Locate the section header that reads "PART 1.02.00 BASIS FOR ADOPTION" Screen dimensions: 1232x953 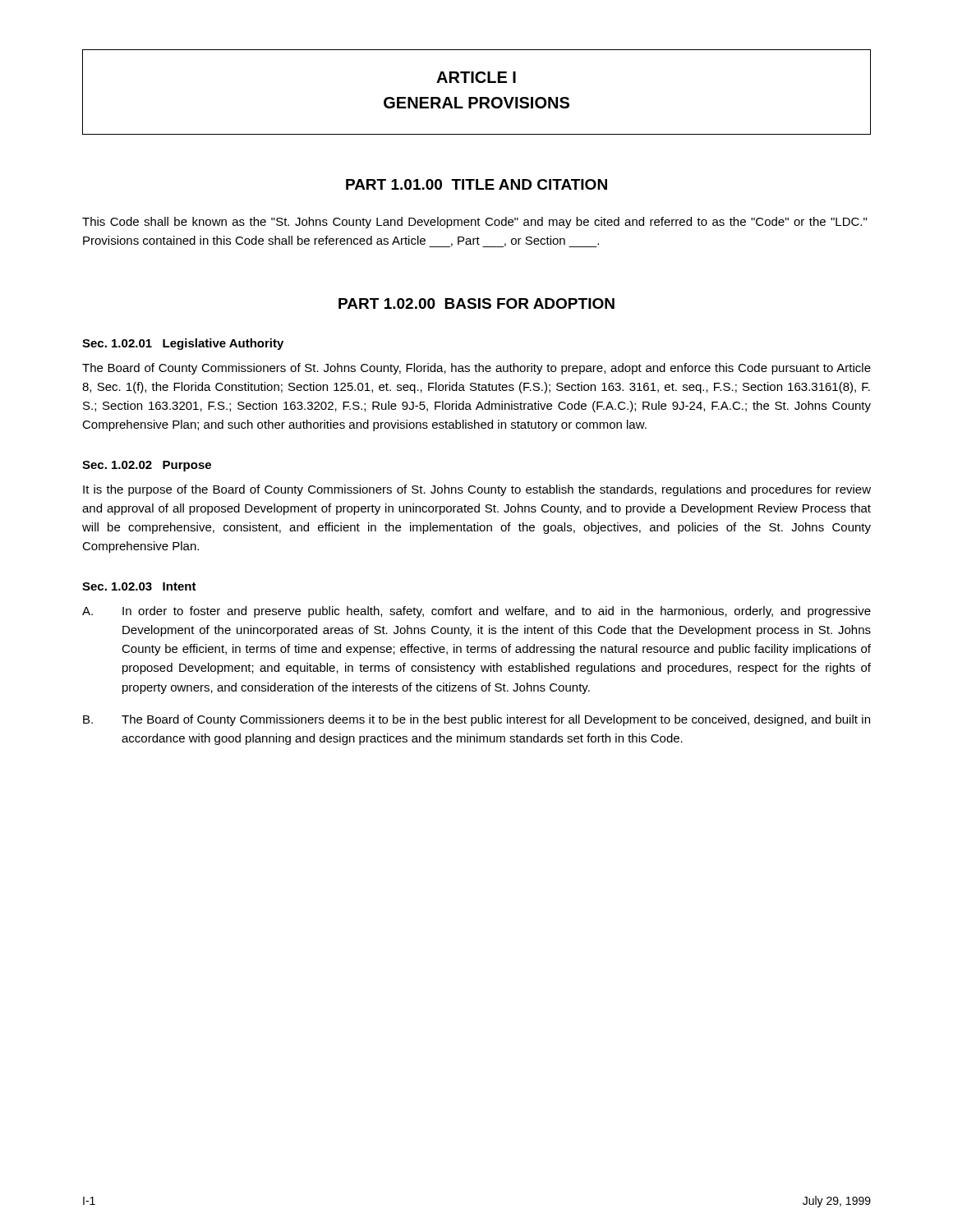(x=476, y=303)
